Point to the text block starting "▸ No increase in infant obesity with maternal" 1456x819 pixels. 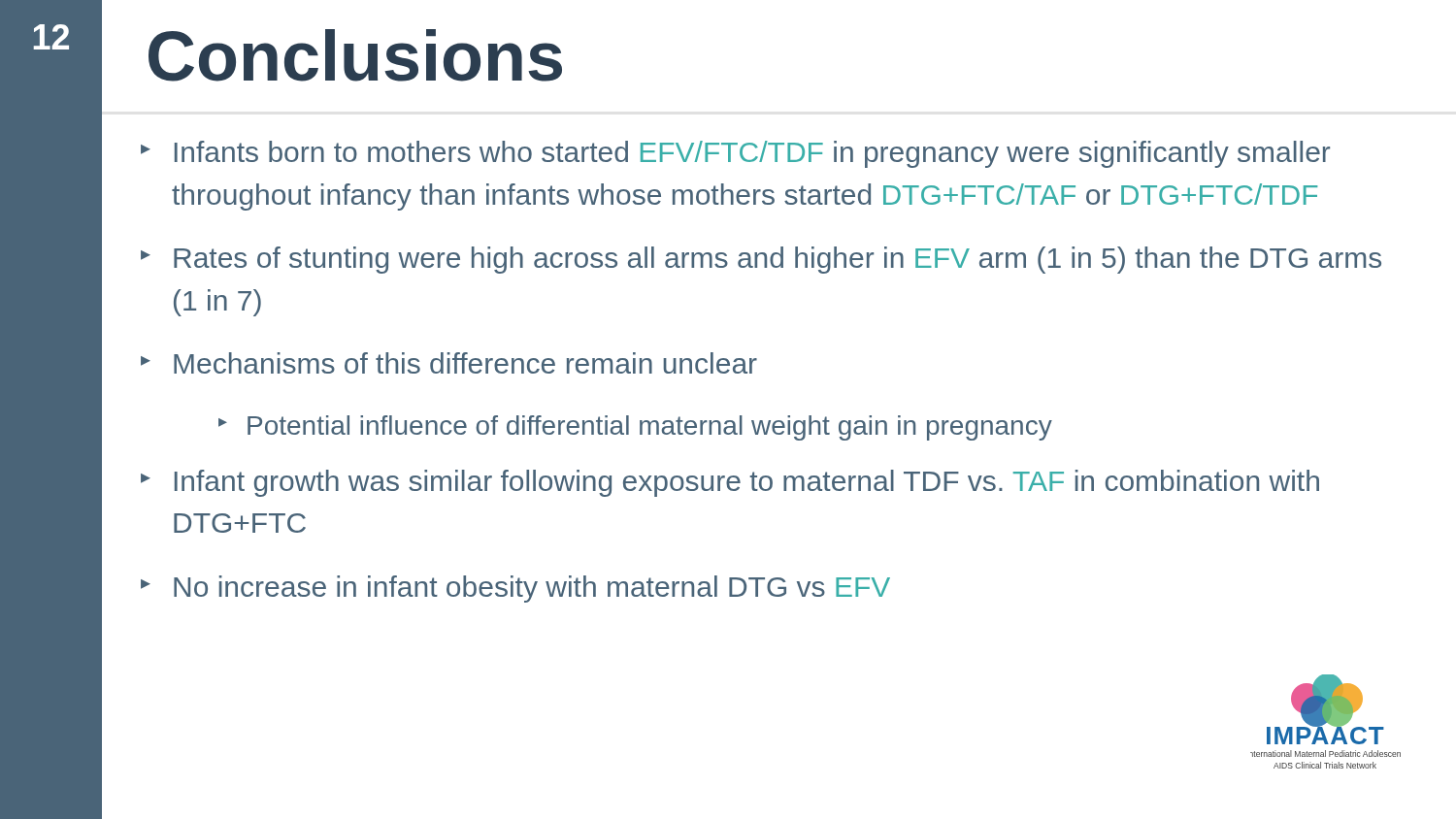672,587
